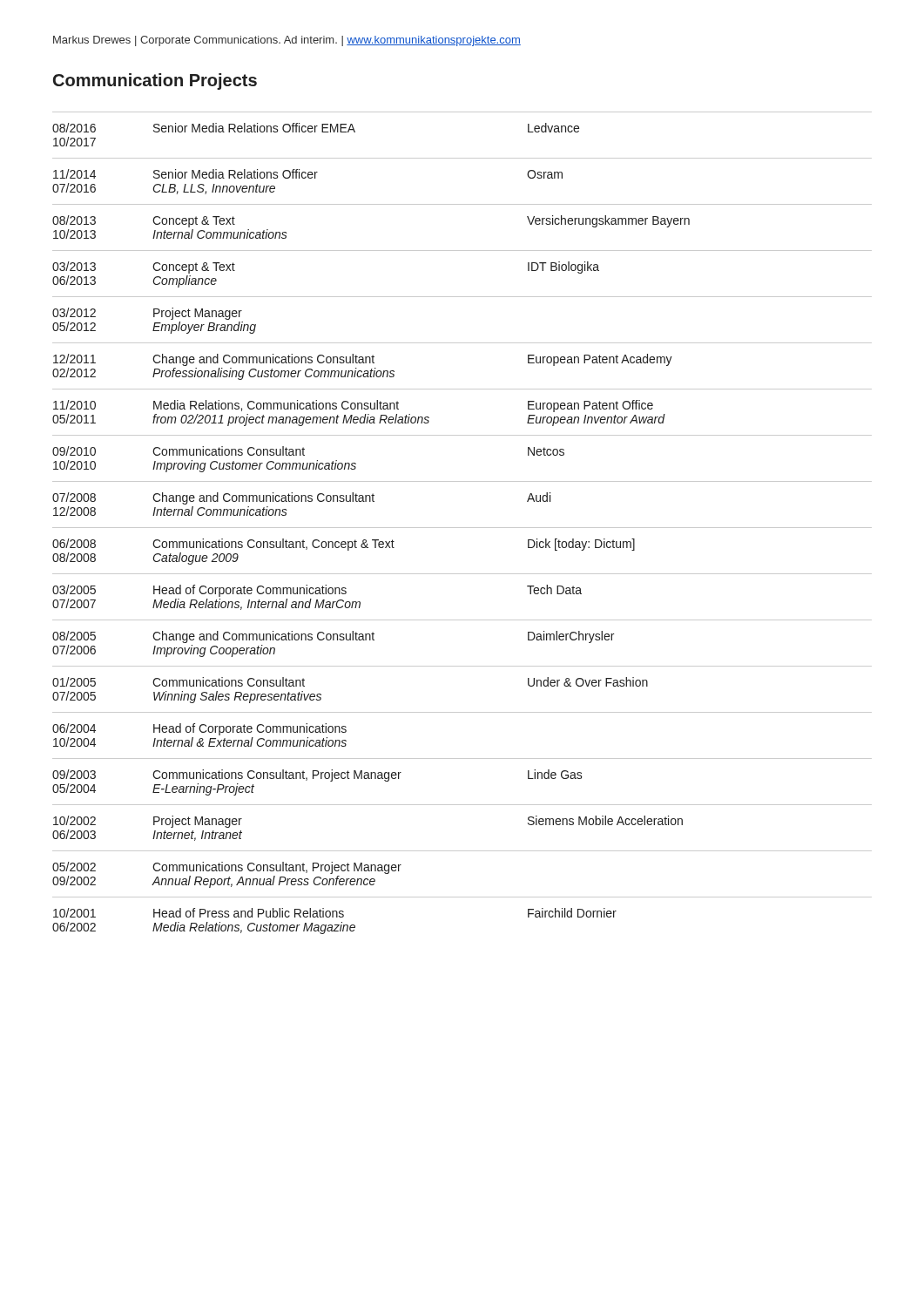Find the text block starting "Communication Projects"

coord(155,80)
